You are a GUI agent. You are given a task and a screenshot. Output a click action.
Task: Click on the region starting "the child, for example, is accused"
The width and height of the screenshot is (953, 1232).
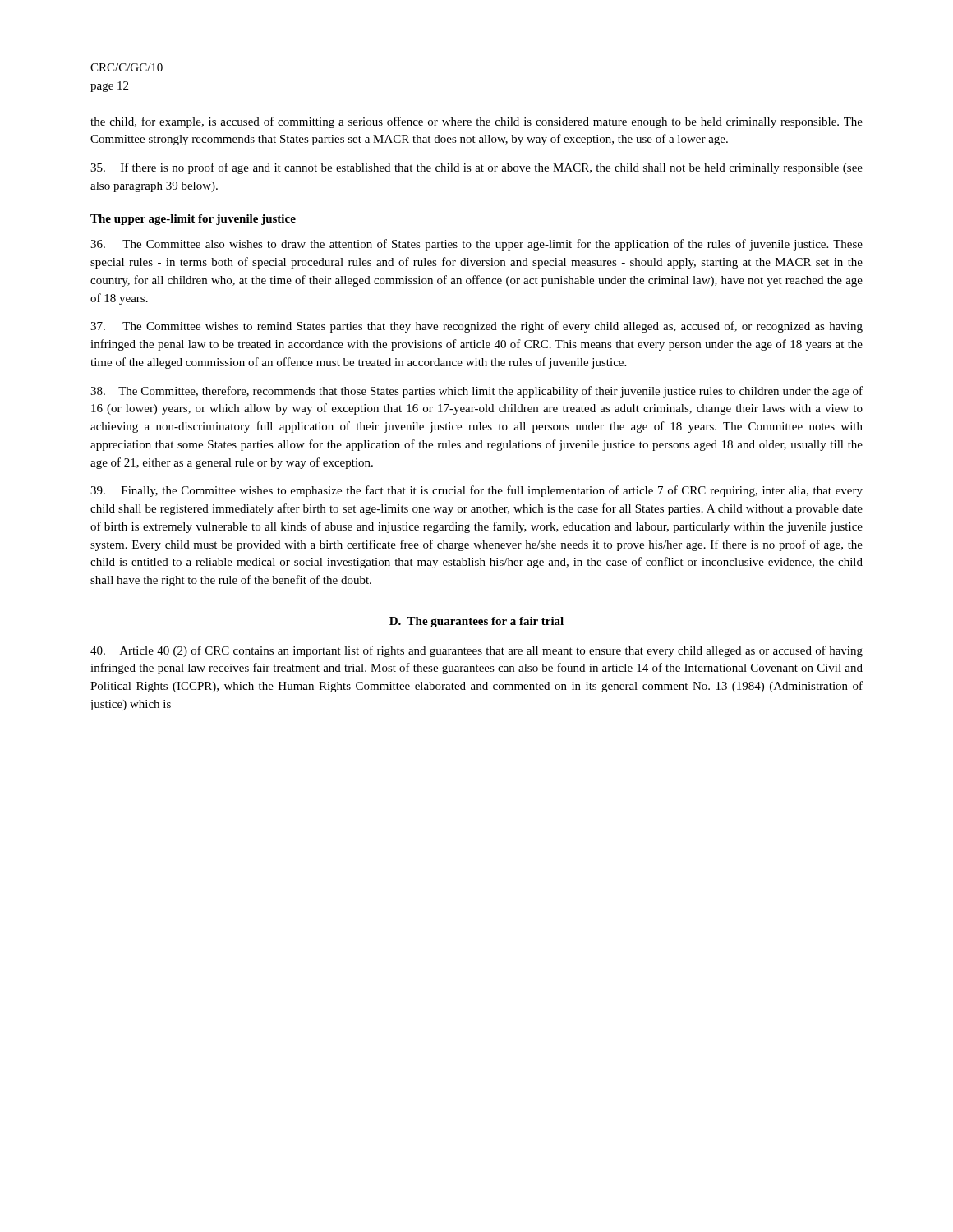coord(476,131)
